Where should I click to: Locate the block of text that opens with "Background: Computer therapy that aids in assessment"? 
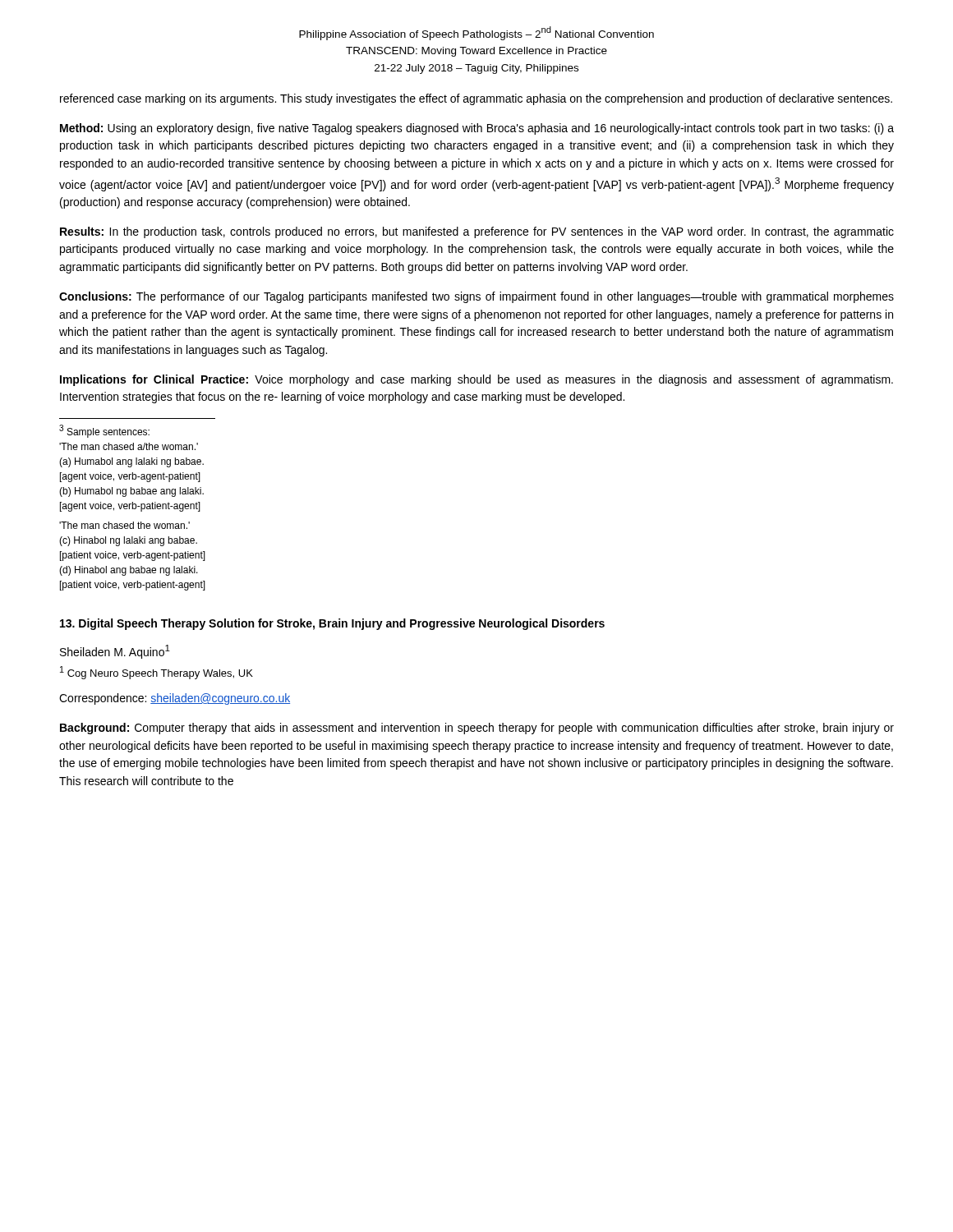click(476, 755)
